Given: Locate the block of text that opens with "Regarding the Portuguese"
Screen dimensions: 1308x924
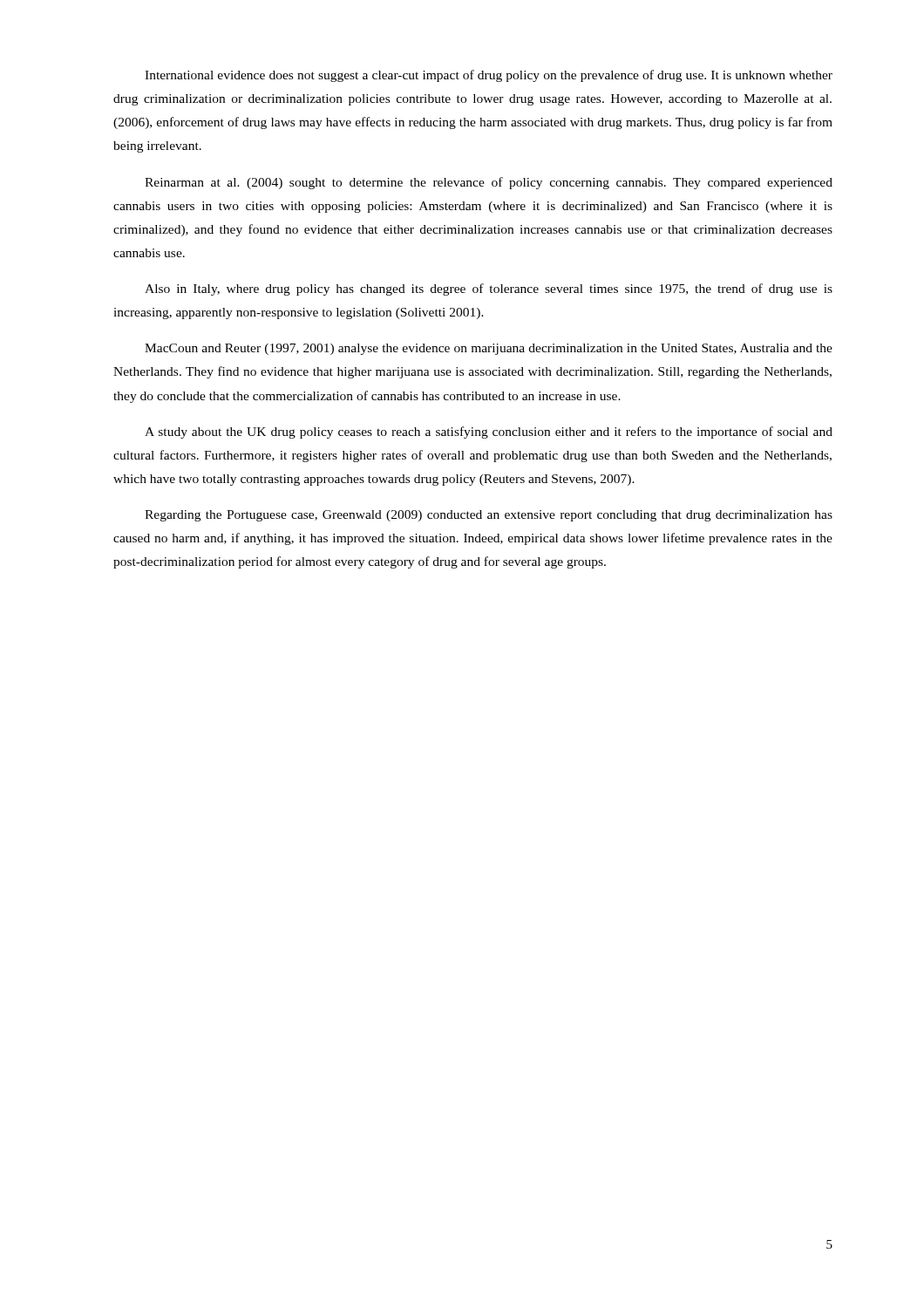Looking at the screenshot, I should pyautogui.click(x=473, y=538).
